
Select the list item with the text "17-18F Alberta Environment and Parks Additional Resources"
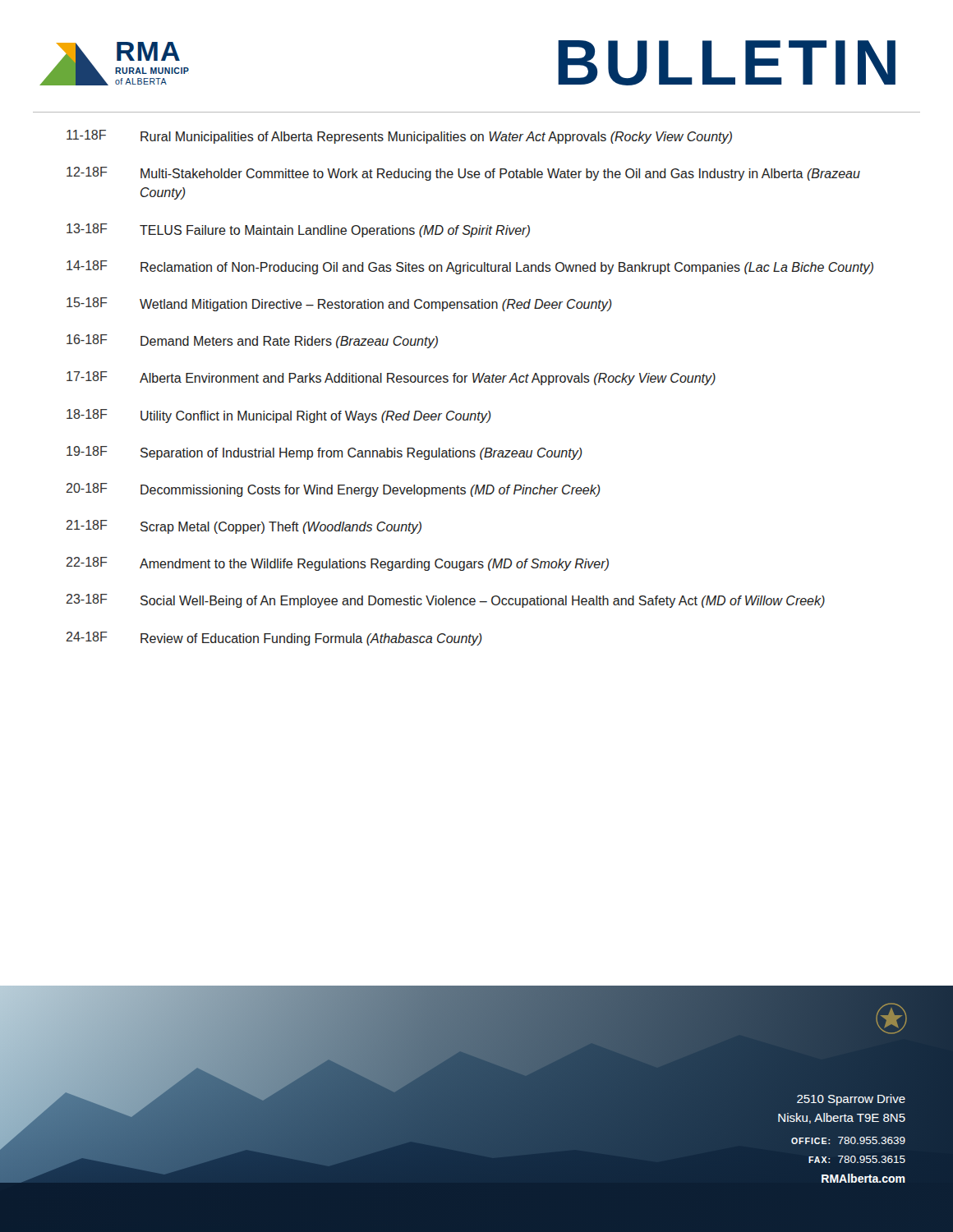click(x=476, y=379)
